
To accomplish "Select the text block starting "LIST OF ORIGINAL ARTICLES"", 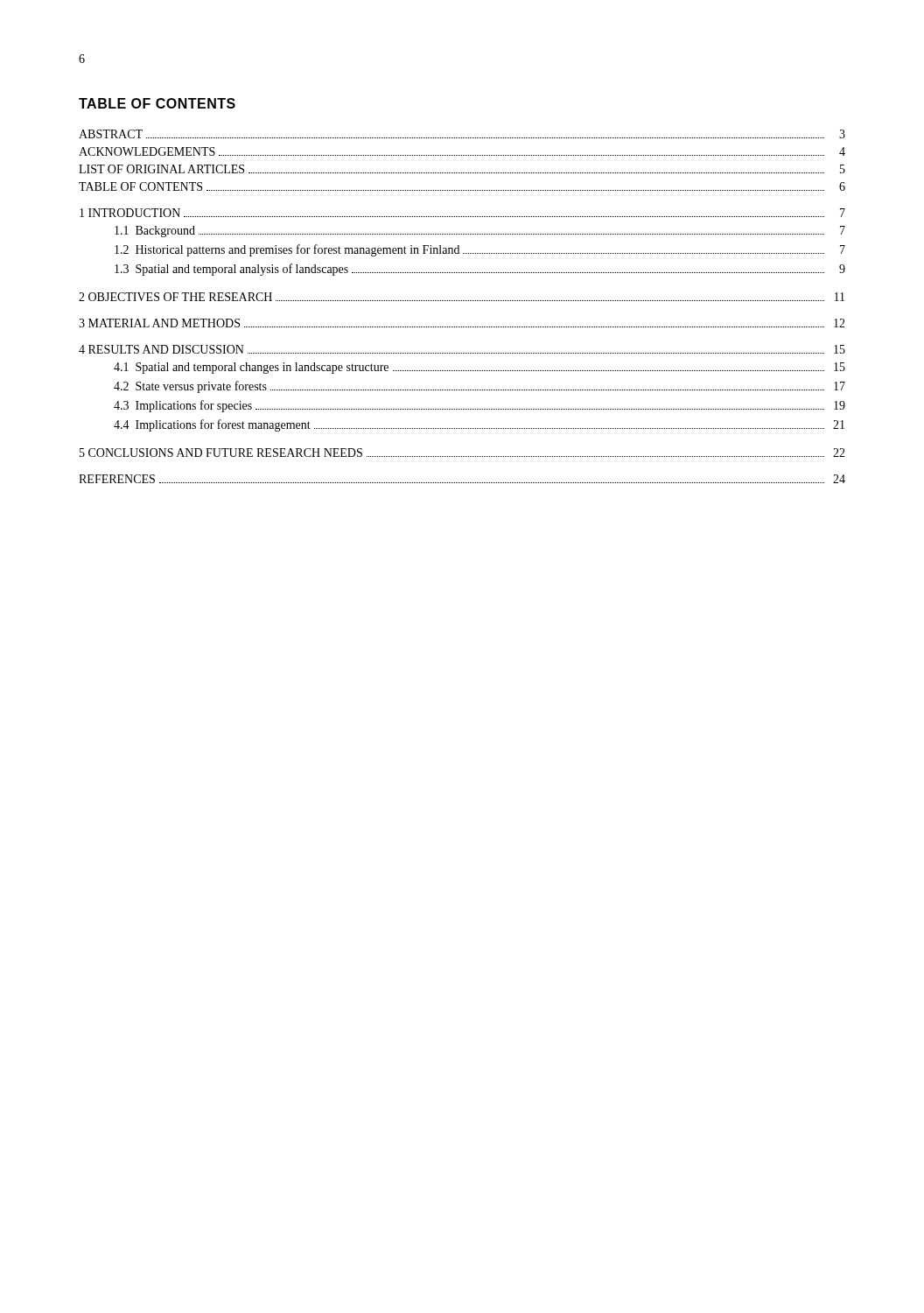I will tap(462, 170).
